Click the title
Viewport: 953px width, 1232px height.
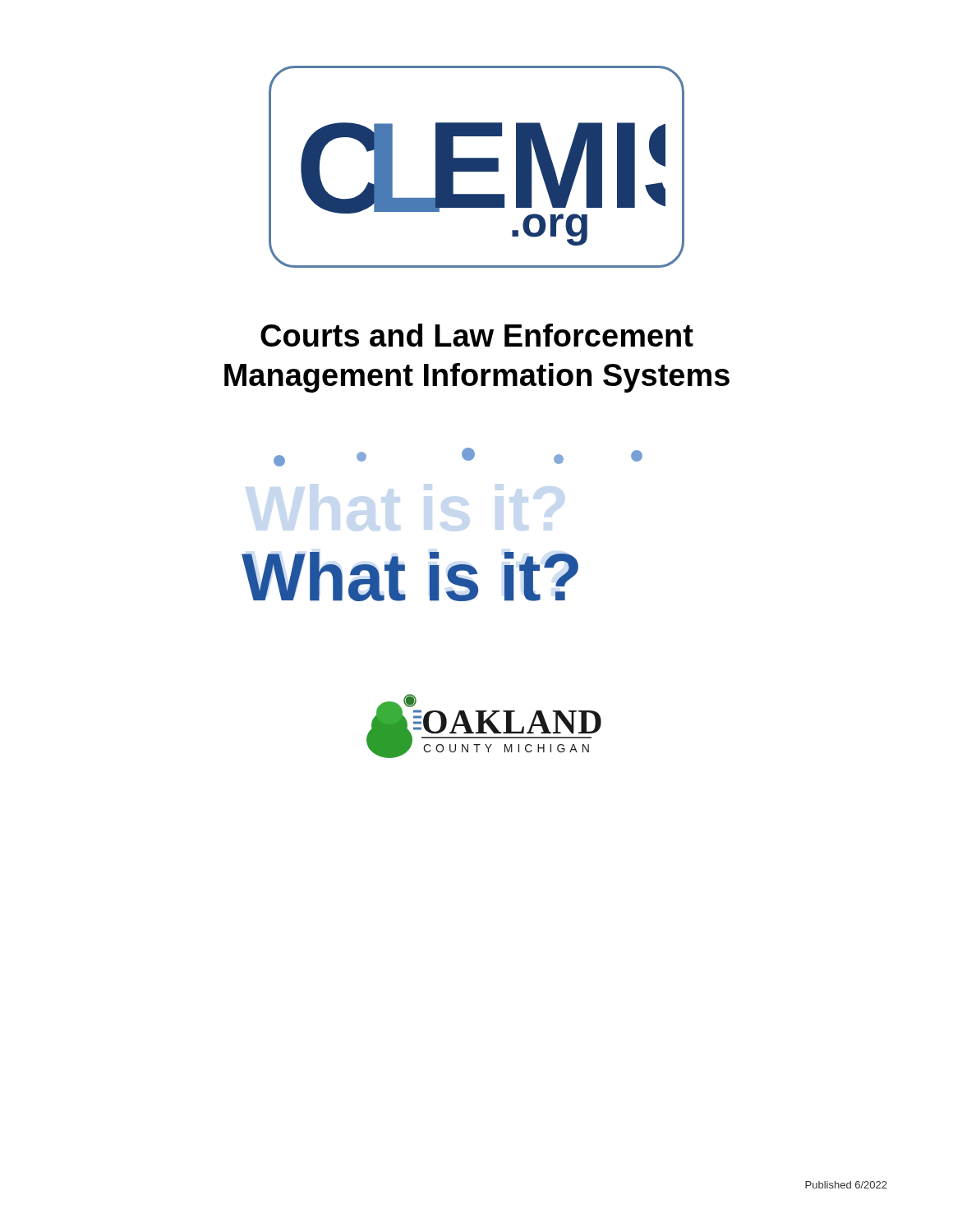pyautogui.click(x=476, y=356)
